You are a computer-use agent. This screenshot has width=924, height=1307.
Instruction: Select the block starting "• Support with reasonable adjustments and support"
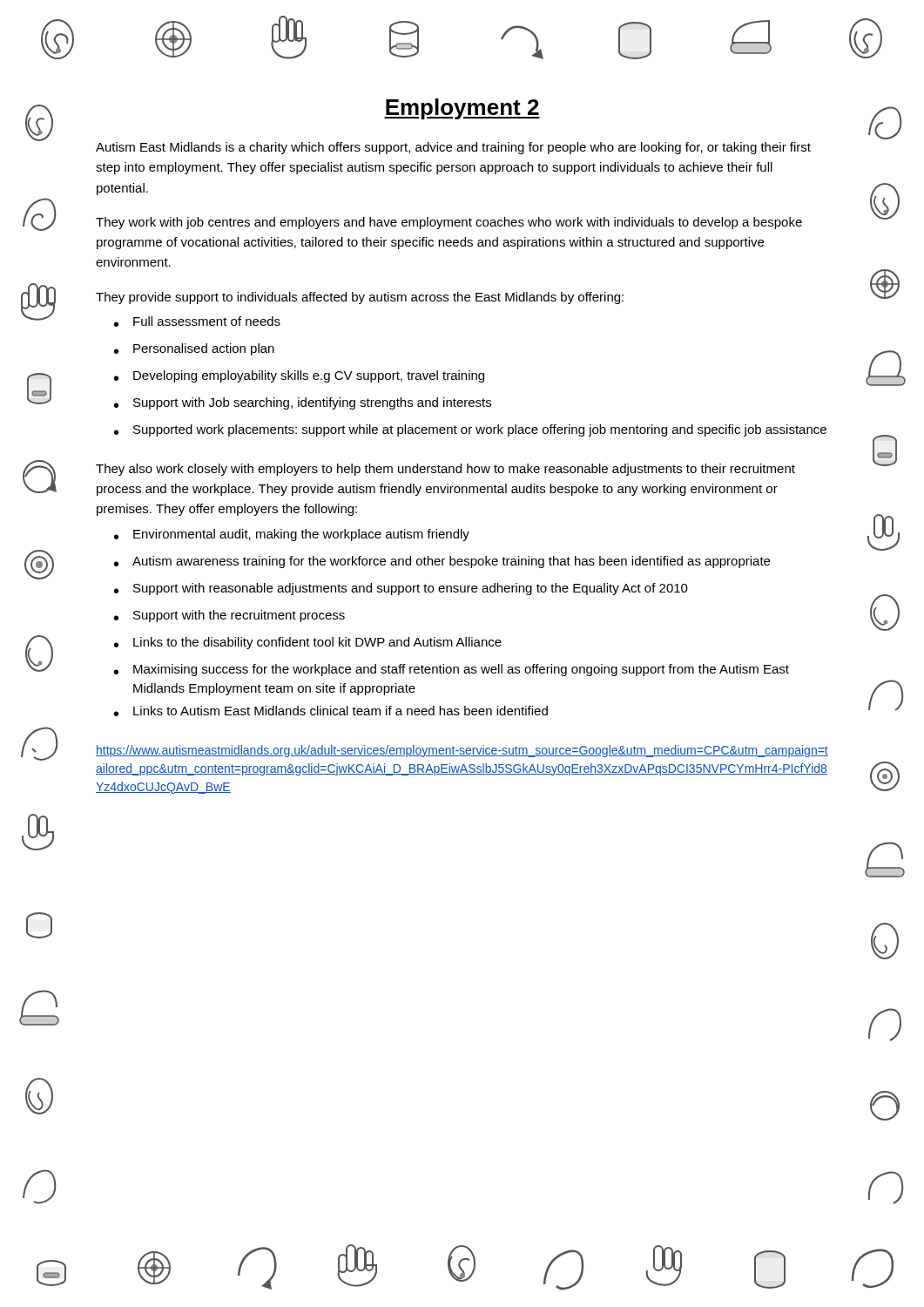[401, 590]
